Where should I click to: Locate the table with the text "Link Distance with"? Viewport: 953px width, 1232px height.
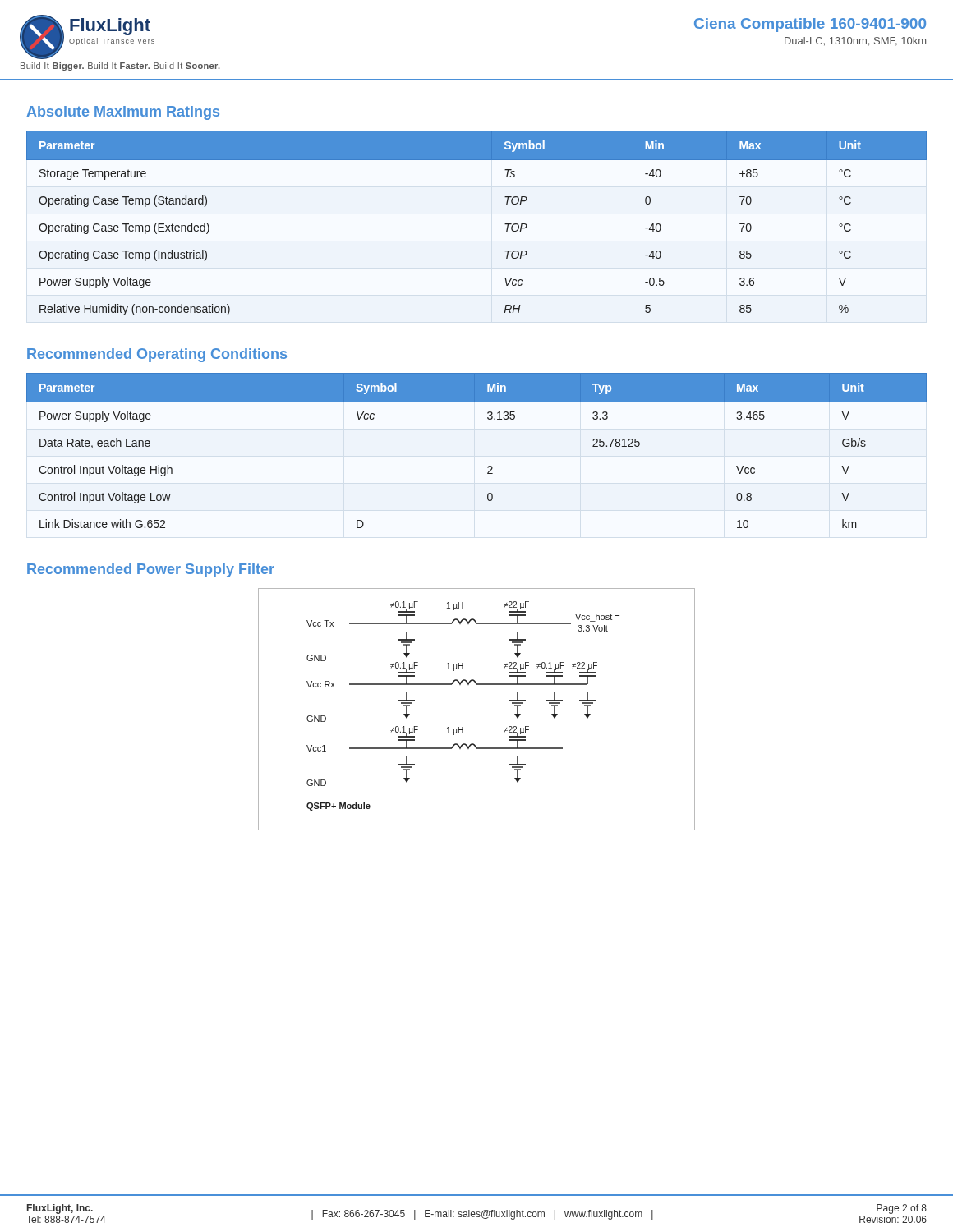point(476,455)
